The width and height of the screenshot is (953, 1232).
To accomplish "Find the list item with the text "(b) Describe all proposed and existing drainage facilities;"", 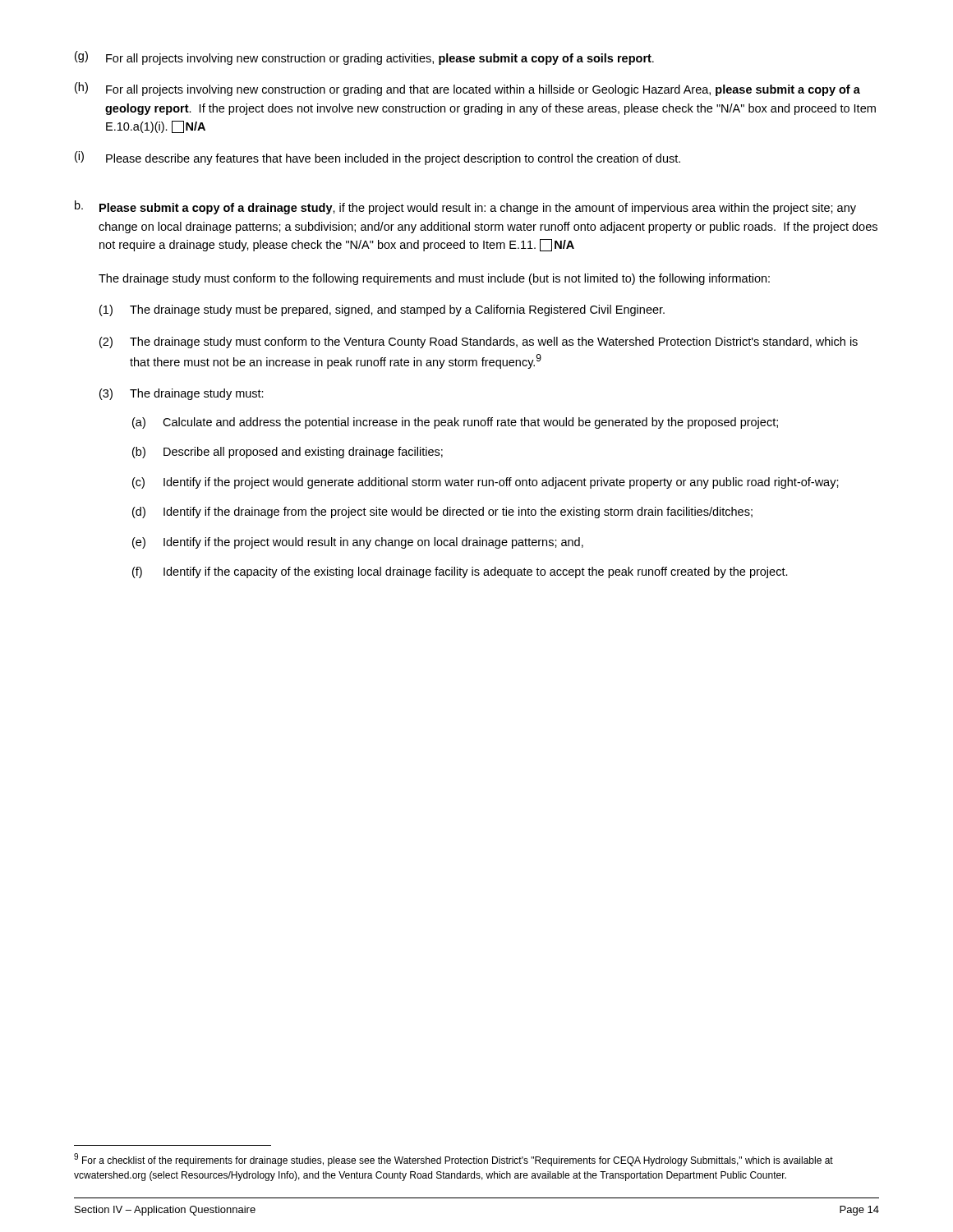I will [287, 452].
